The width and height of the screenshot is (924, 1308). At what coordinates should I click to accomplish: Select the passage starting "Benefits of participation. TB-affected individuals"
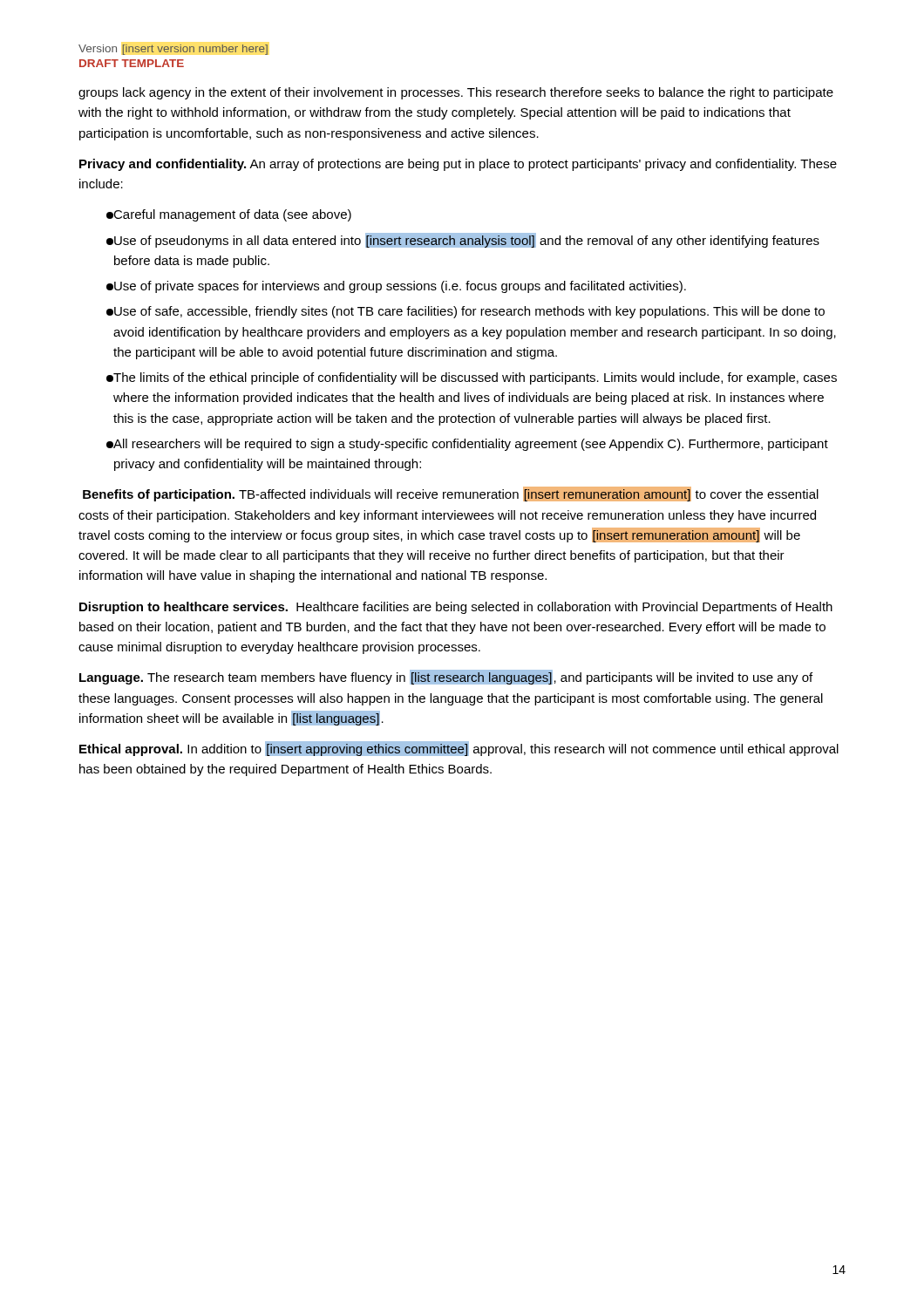tap(449, 535)
